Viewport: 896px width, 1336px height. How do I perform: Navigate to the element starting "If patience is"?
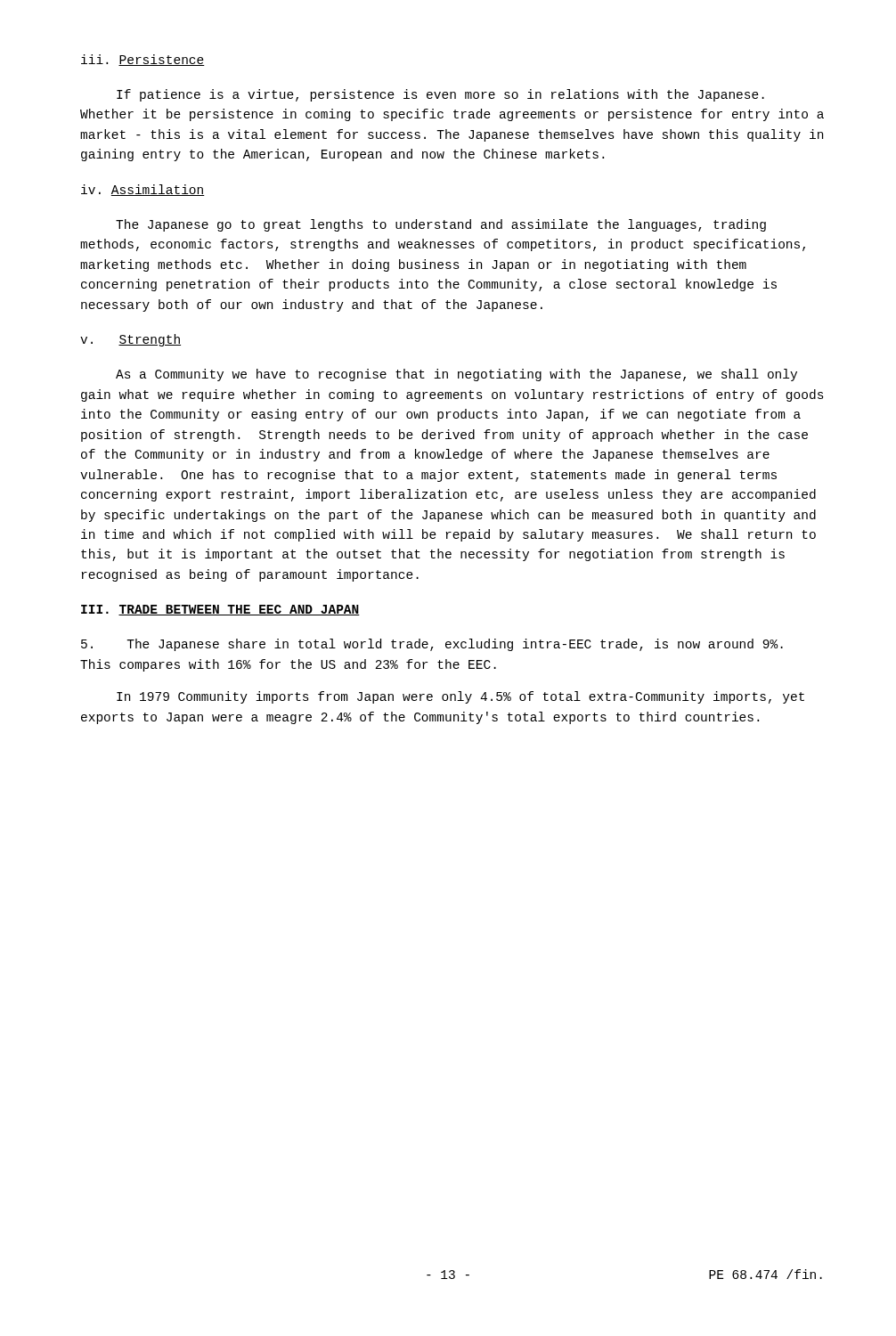(x=452, y=125)
